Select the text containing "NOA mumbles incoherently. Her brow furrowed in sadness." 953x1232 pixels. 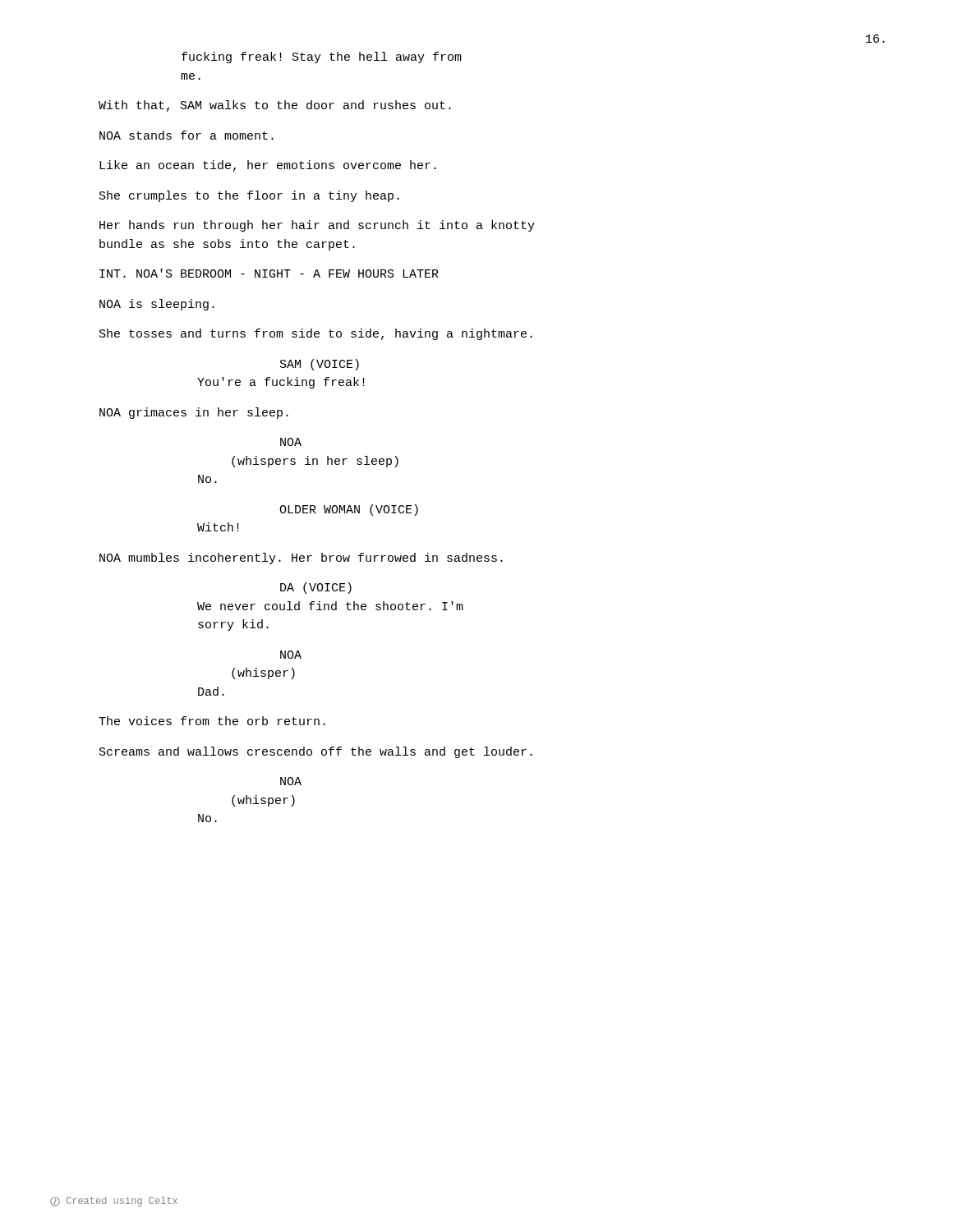302,559
